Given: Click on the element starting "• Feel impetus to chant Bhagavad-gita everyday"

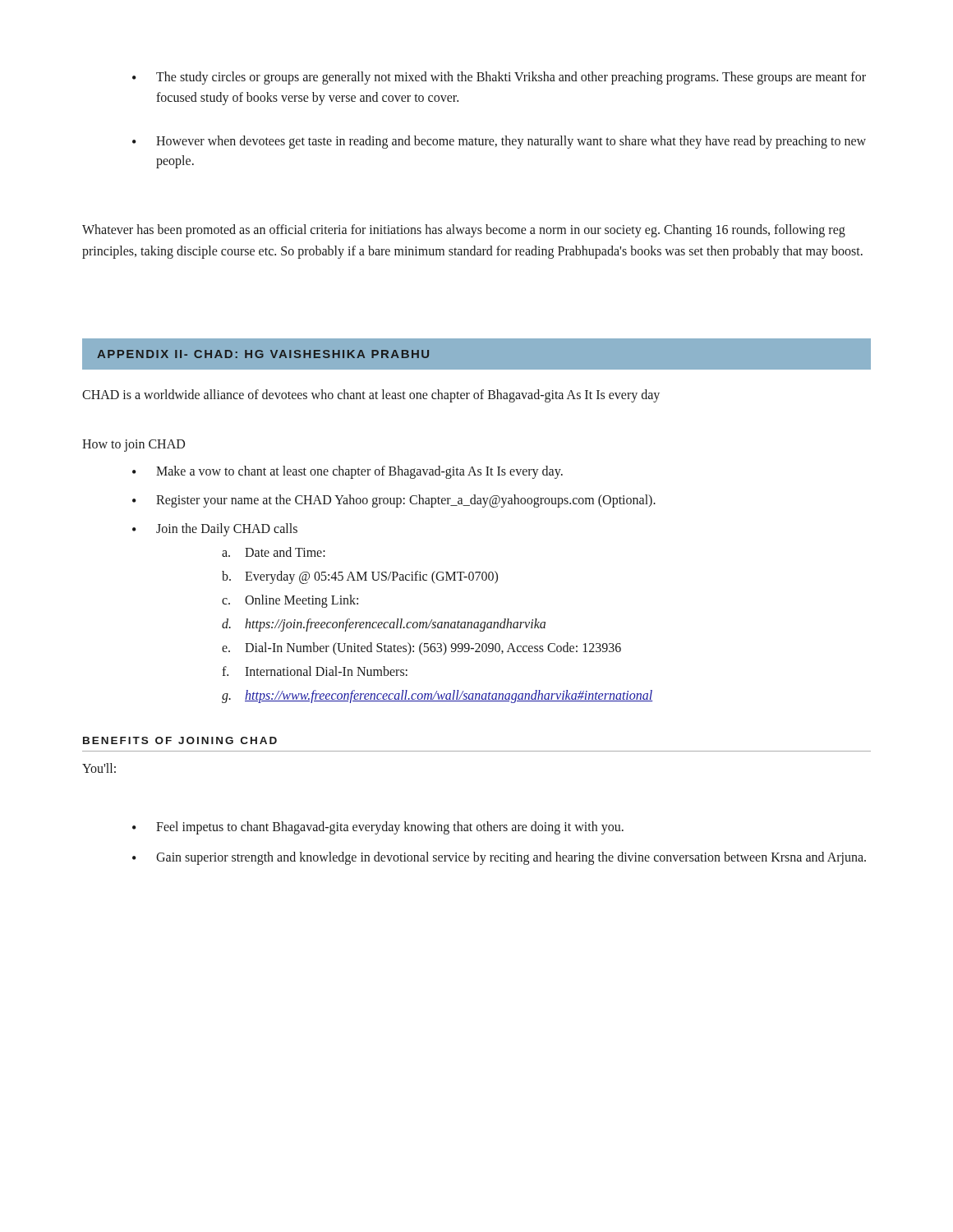Looking at the screenshot, I should 378,828.
